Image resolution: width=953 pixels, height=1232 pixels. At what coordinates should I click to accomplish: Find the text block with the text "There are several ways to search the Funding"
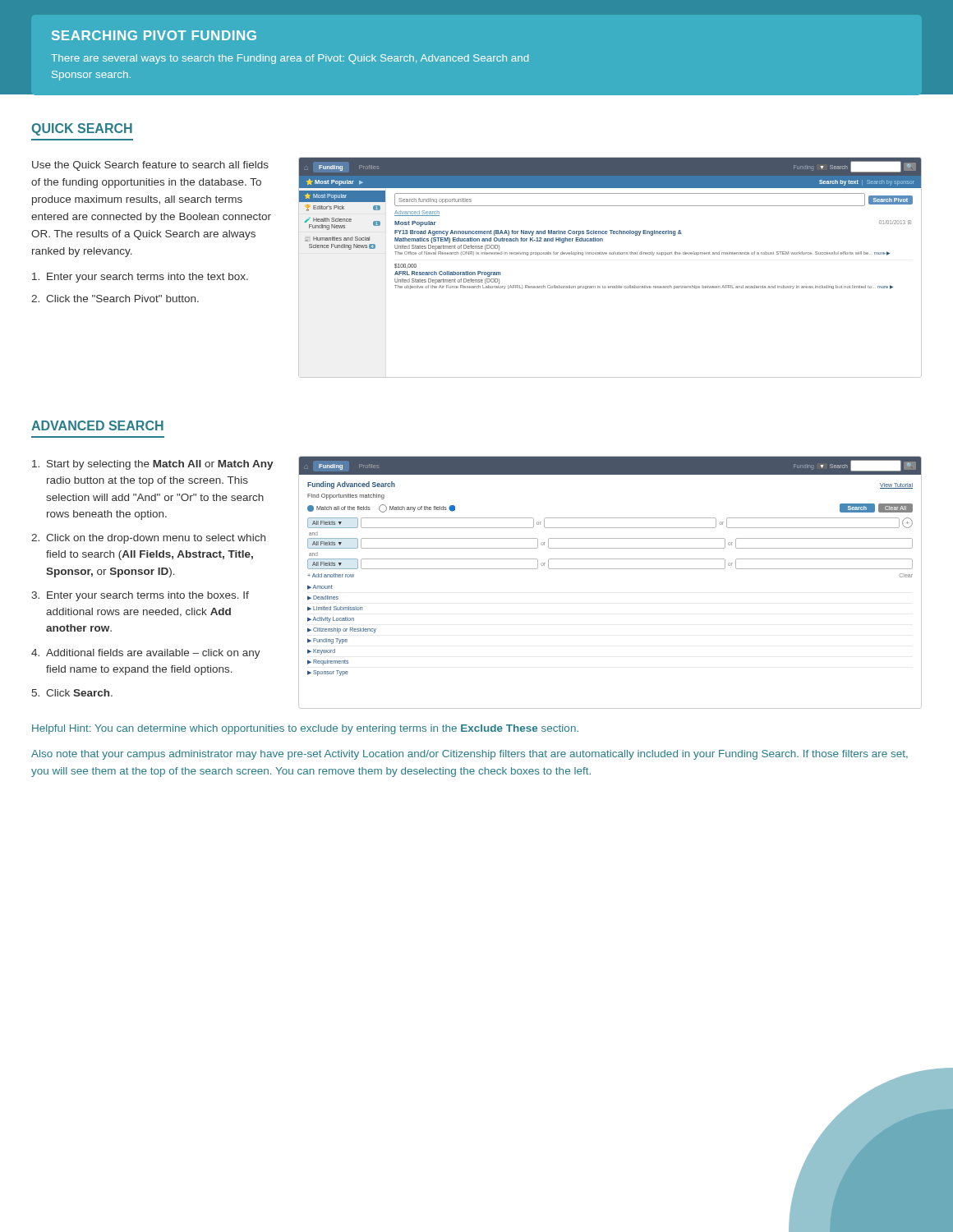point(290,66)
